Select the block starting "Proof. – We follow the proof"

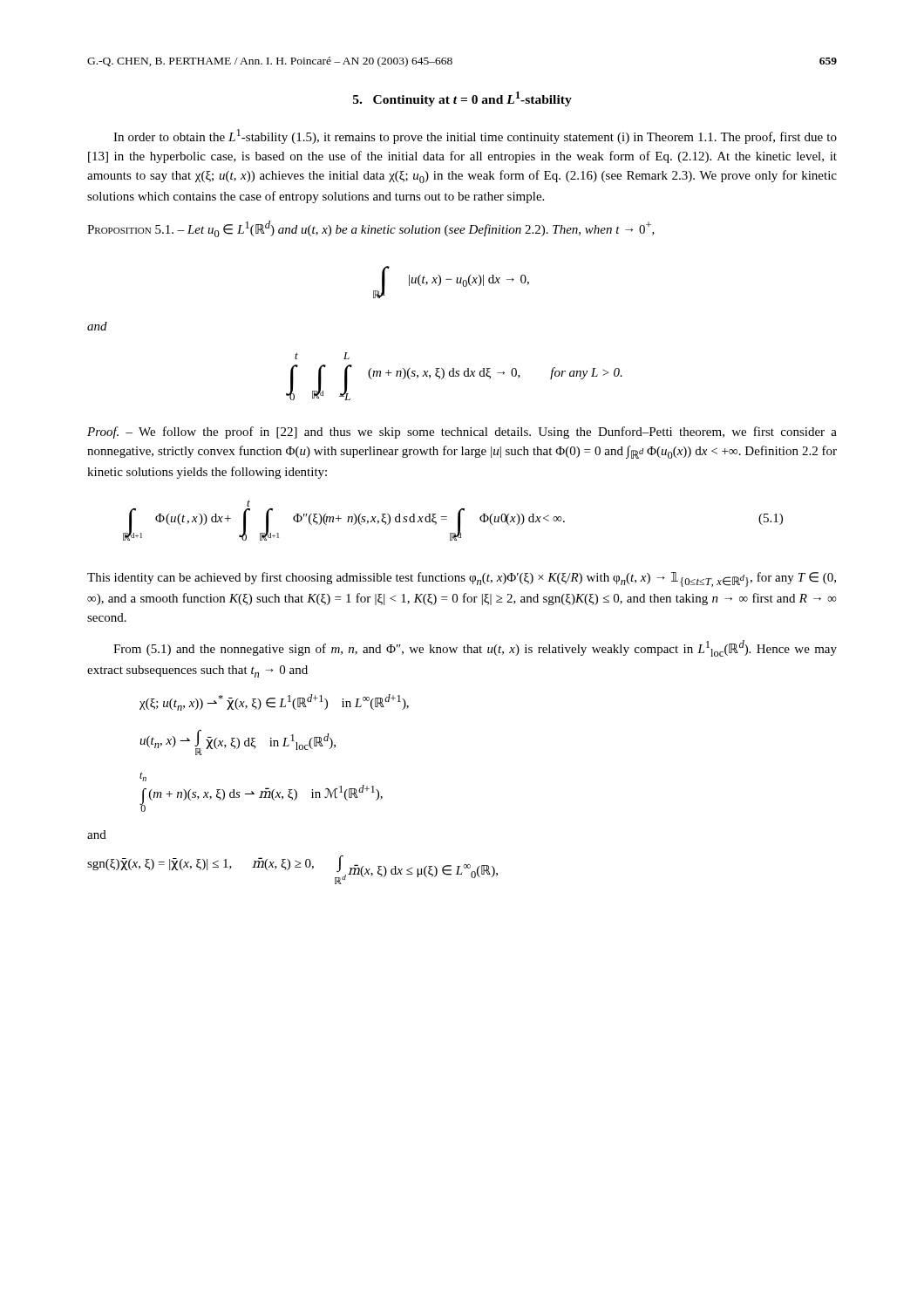click(x=462, y=452)
